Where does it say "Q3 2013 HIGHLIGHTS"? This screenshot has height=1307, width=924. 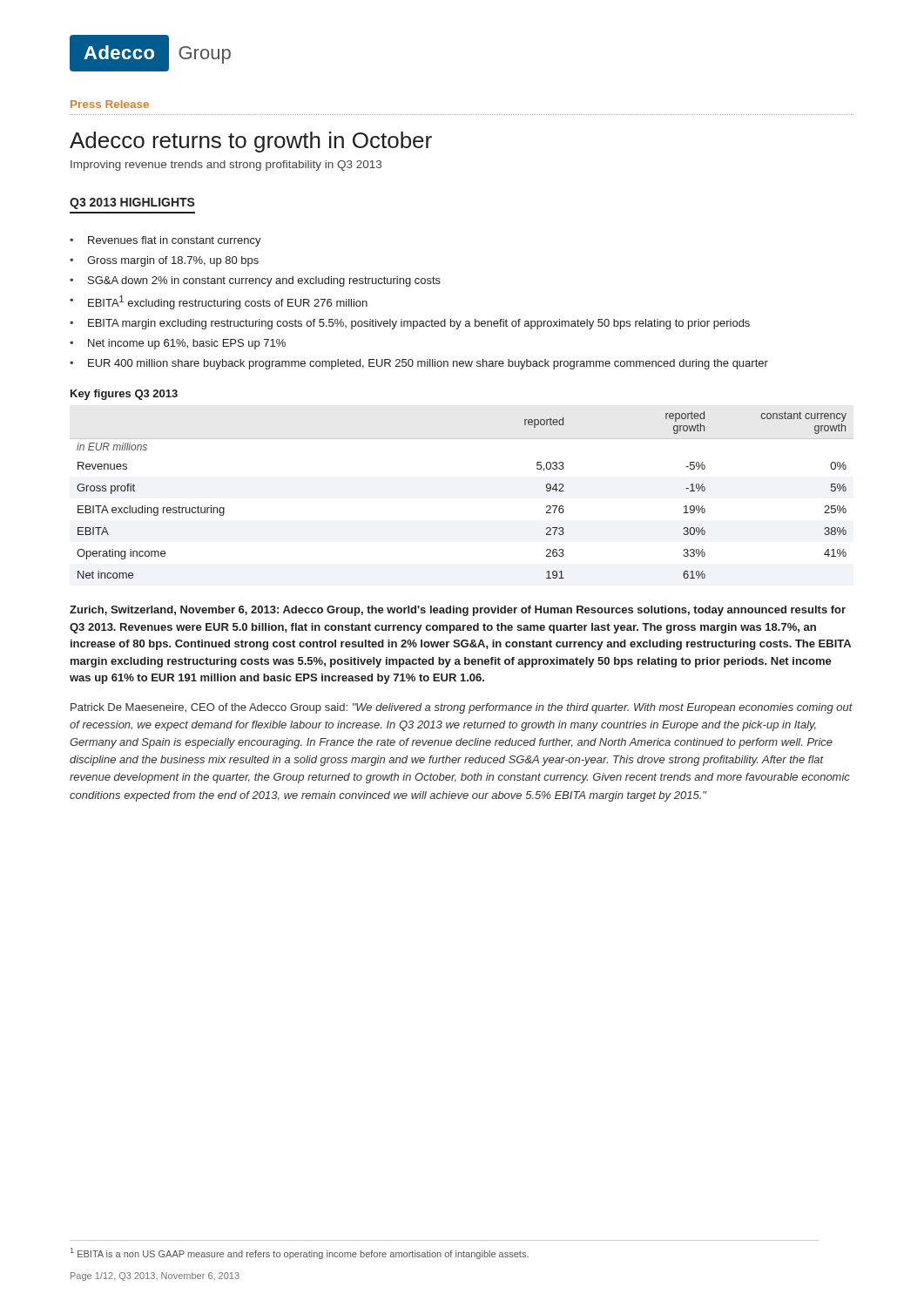coord(132,205)
